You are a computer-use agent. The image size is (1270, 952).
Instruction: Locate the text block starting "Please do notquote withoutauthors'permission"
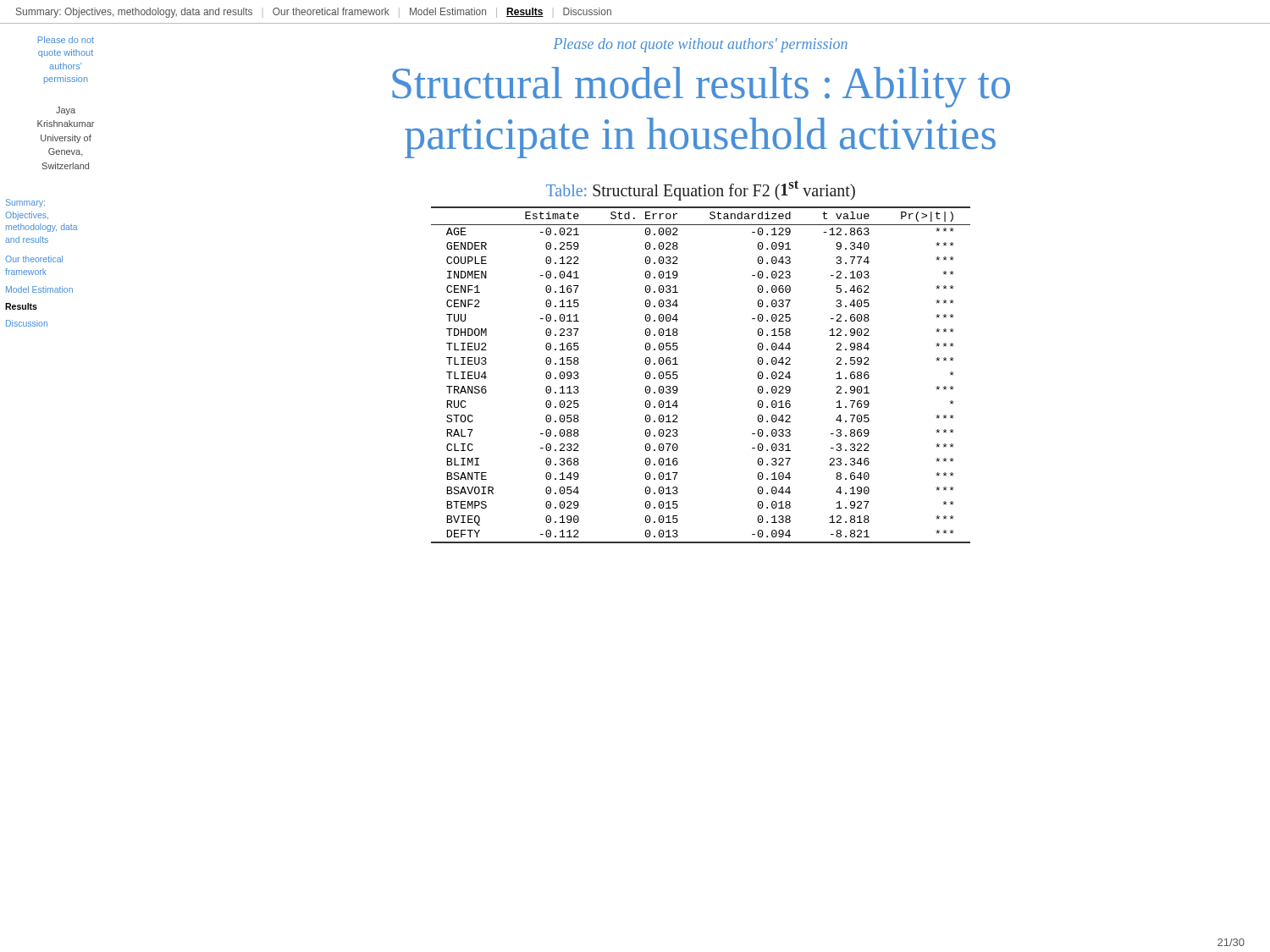pos(66,59)
